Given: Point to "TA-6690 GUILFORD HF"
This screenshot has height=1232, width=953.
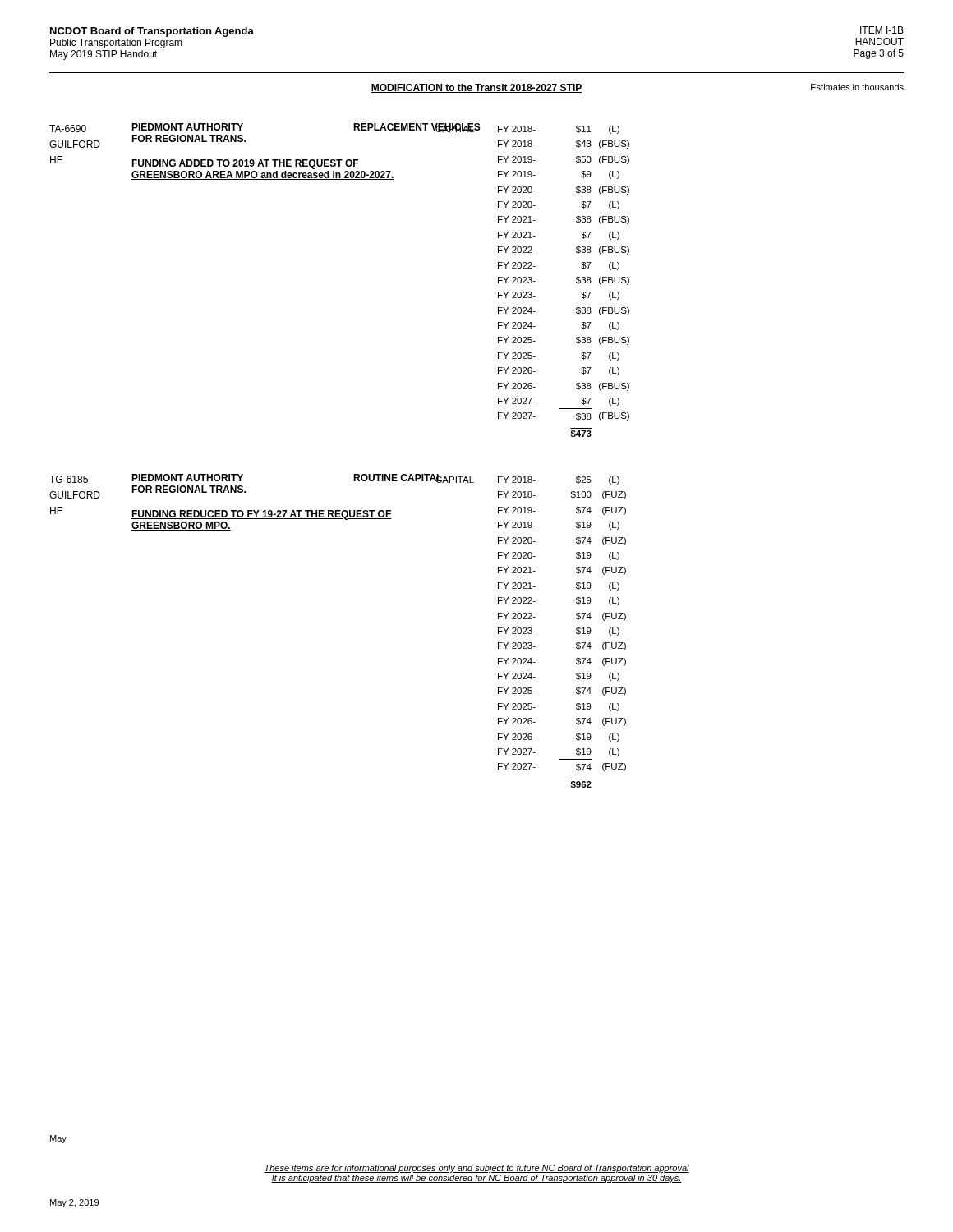Looking at the screenshot, I should [x=75, y=145].
